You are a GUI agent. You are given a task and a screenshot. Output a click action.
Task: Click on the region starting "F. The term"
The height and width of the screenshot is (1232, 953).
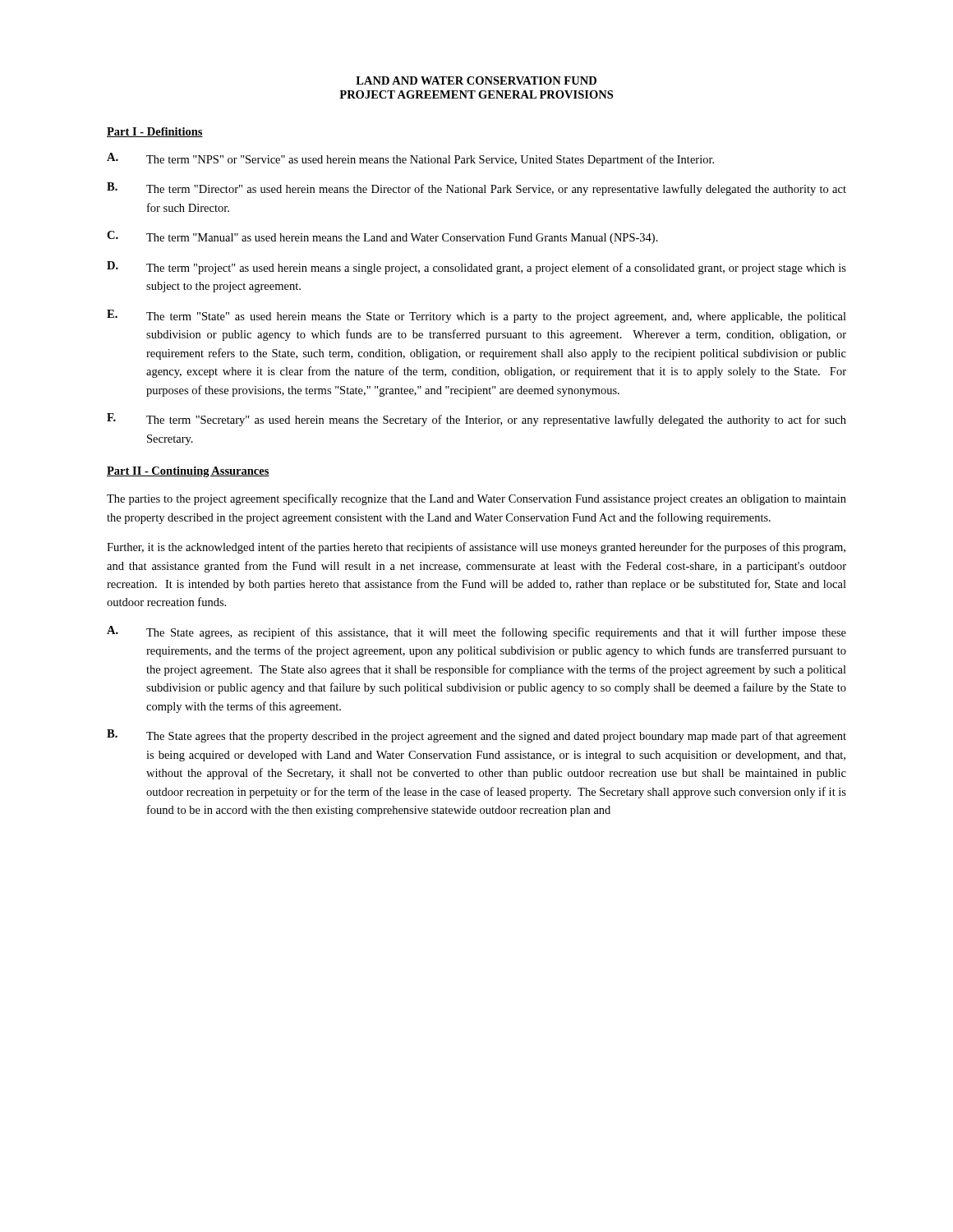pyautogui.click(x=476, y=429)
